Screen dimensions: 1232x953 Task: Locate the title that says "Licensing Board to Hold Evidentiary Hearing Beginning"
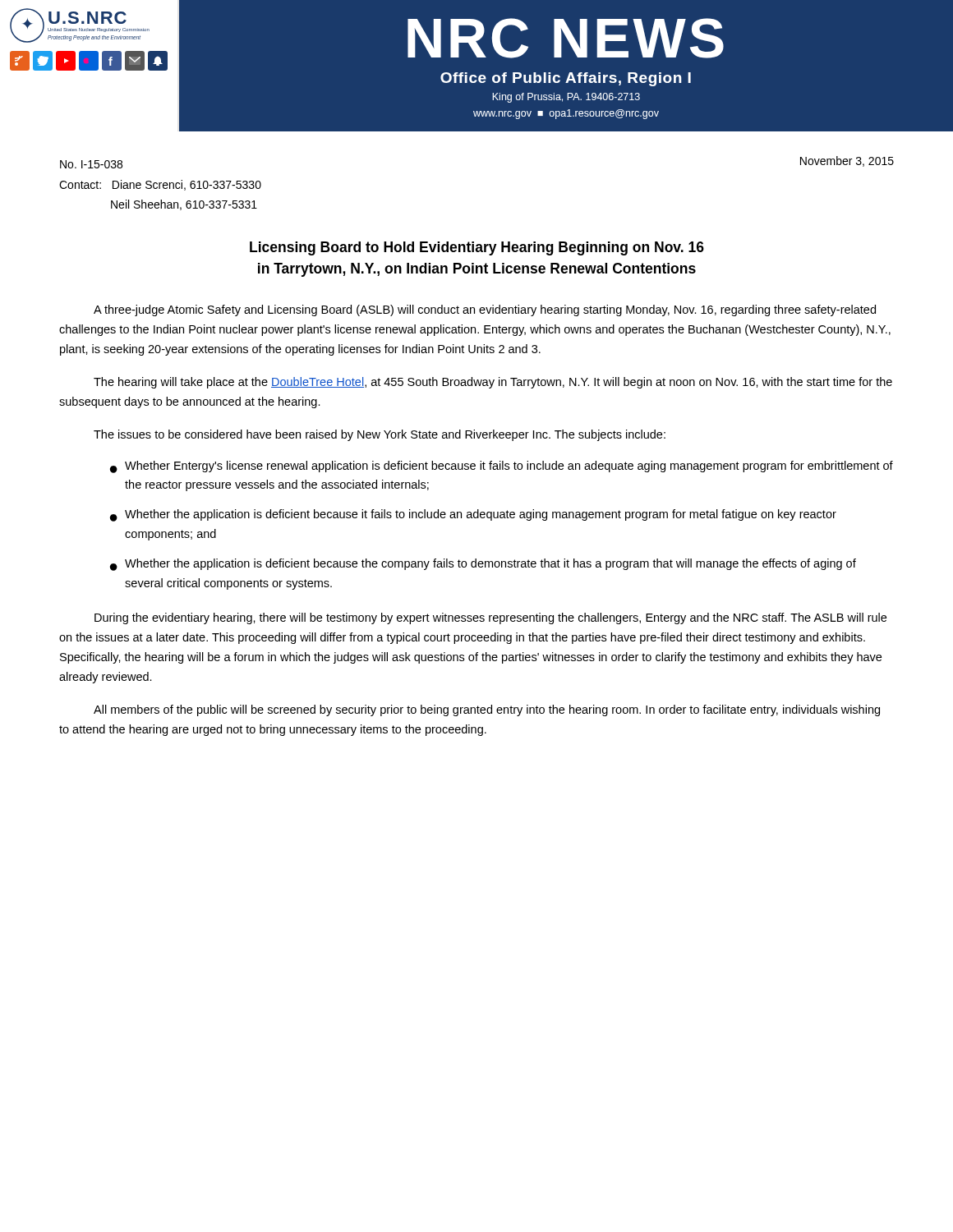(x=476, y=258)
